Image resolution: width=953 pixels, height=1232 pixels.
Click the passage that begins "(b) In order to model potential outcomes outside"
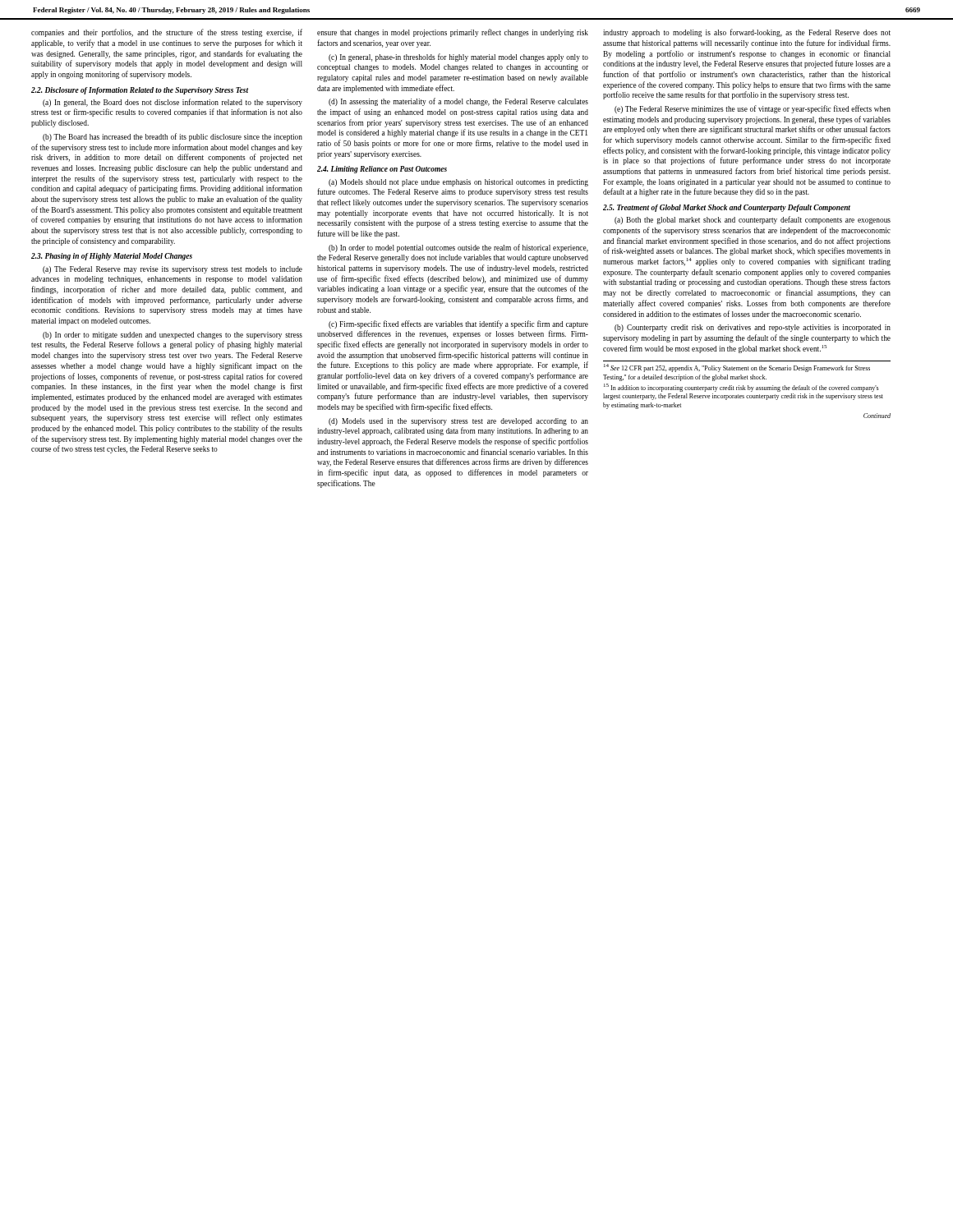pos(453,279)
